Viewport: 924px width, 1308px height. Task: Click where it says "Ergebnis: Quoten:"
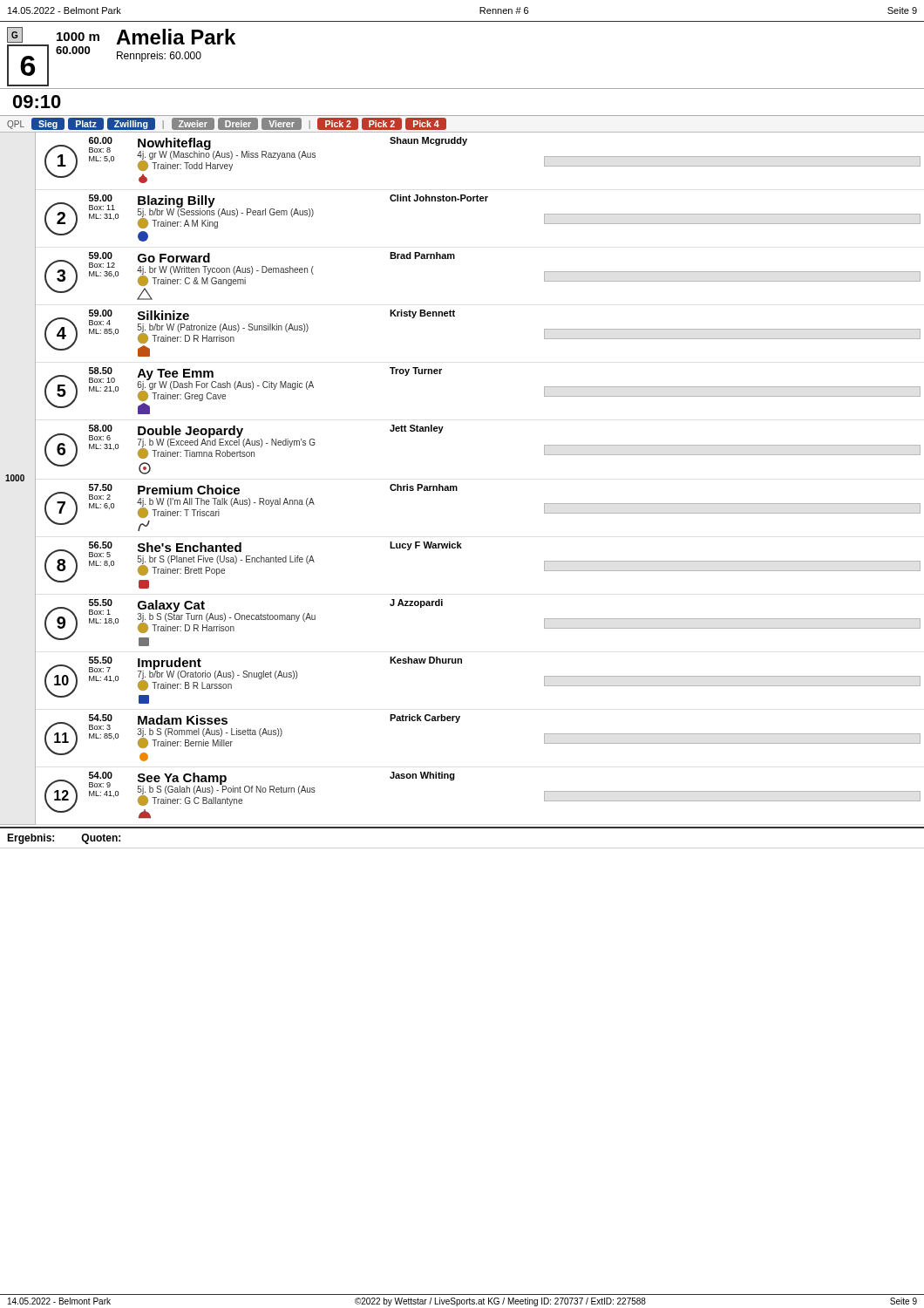click(64, 838)
